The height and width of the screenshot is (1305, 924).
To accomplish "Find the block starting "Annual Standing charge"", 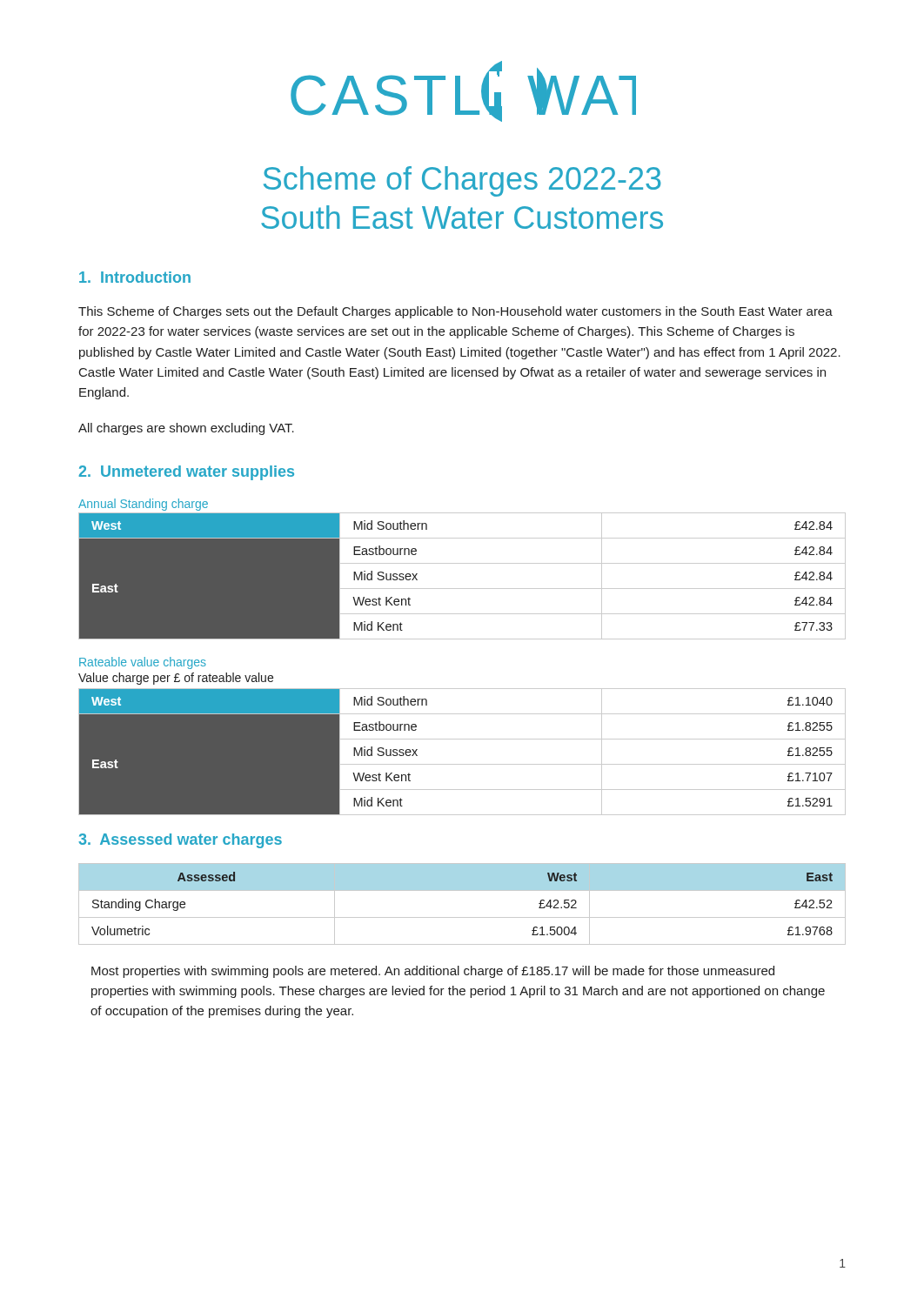I will point(143,503).
